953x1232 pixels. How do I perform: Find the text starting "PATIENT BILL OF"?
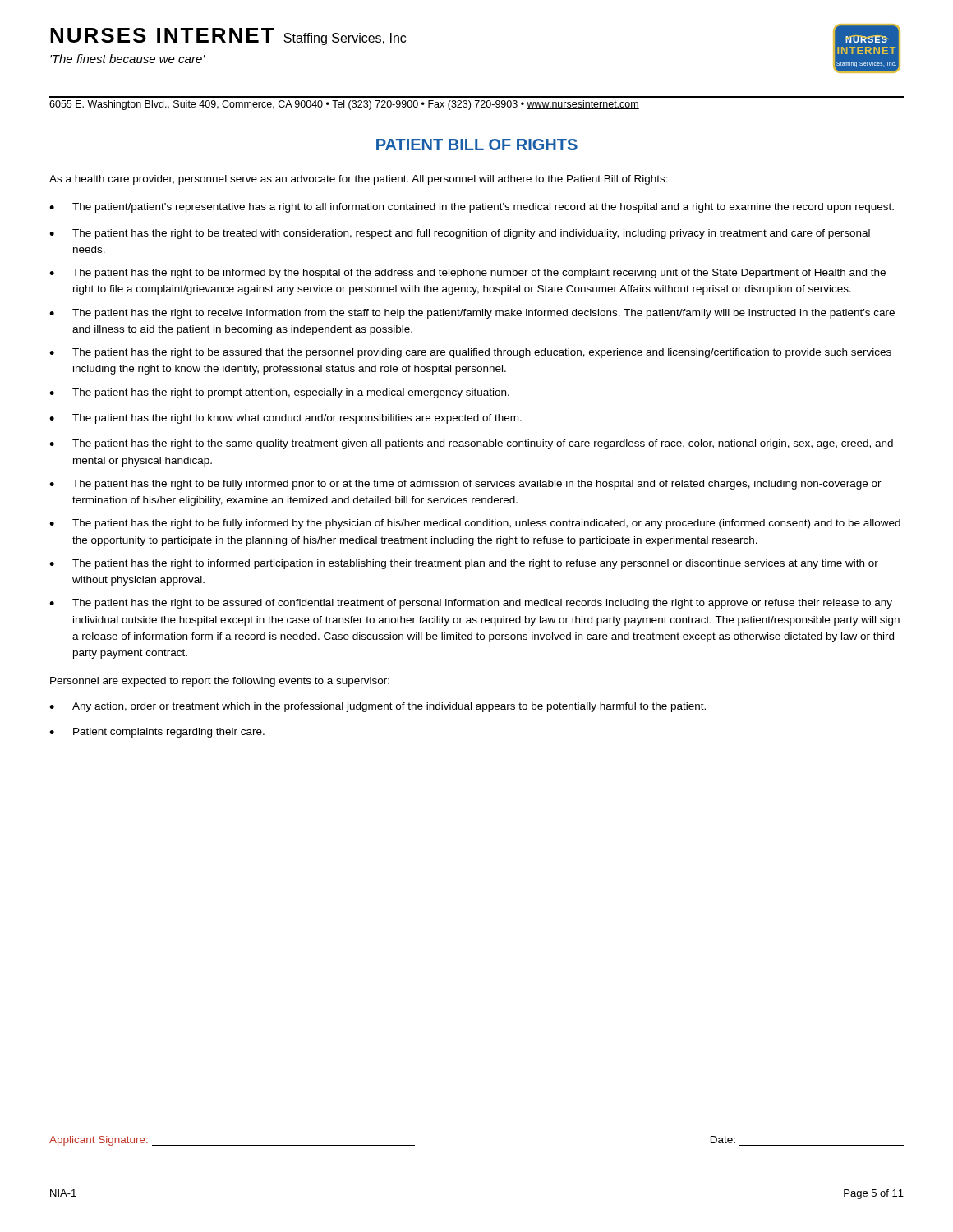(476, 145)
